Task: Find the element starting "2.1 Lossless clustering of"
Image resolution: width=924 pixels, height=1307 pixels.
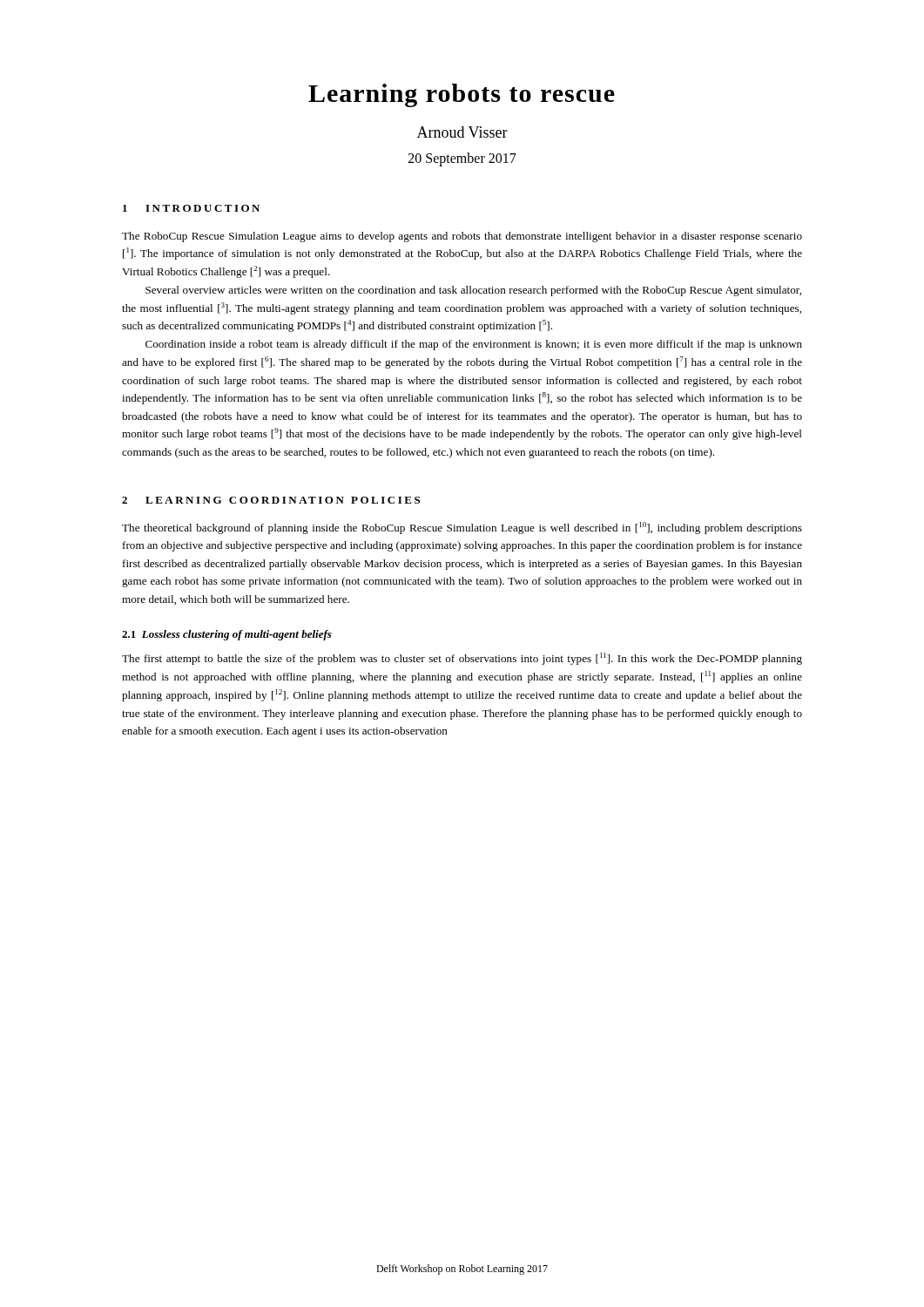Action: tap(227, 634)
